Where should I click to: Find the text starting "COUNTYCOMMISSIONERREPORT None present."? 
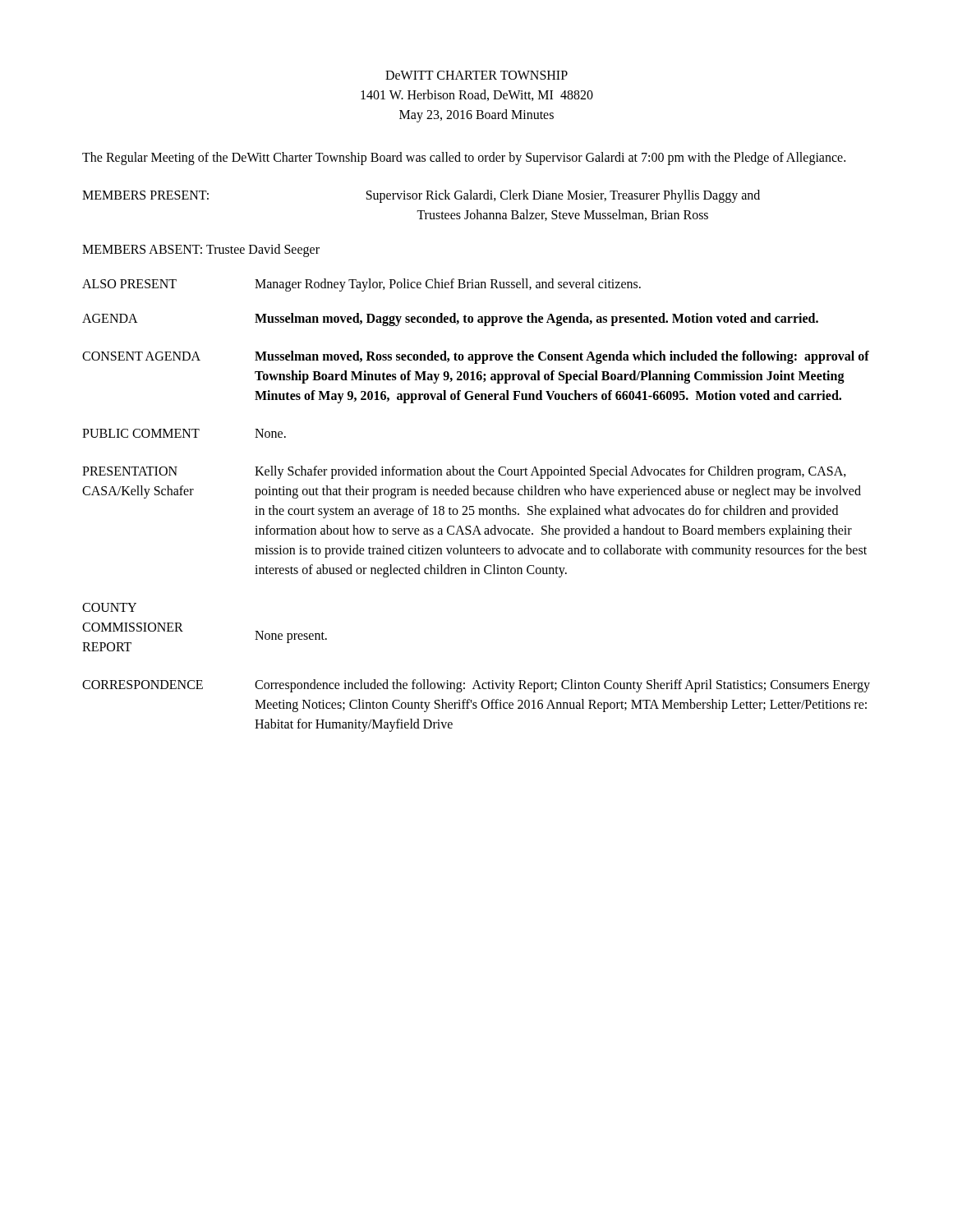point(109,607)
